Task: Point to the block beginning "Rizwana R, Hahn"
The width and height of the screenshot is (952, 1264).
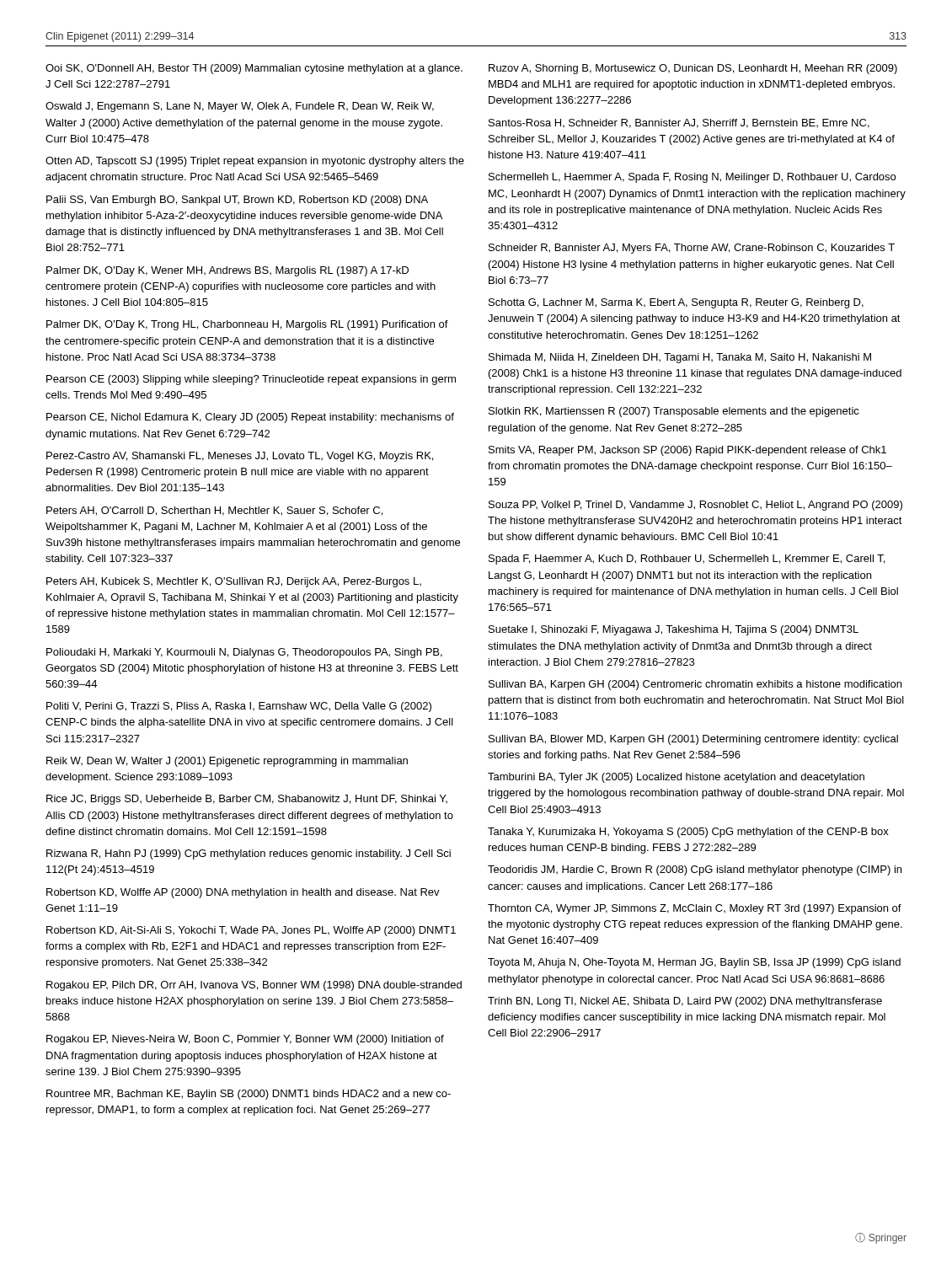Action: pyautogui.click(x=248, y=861)
